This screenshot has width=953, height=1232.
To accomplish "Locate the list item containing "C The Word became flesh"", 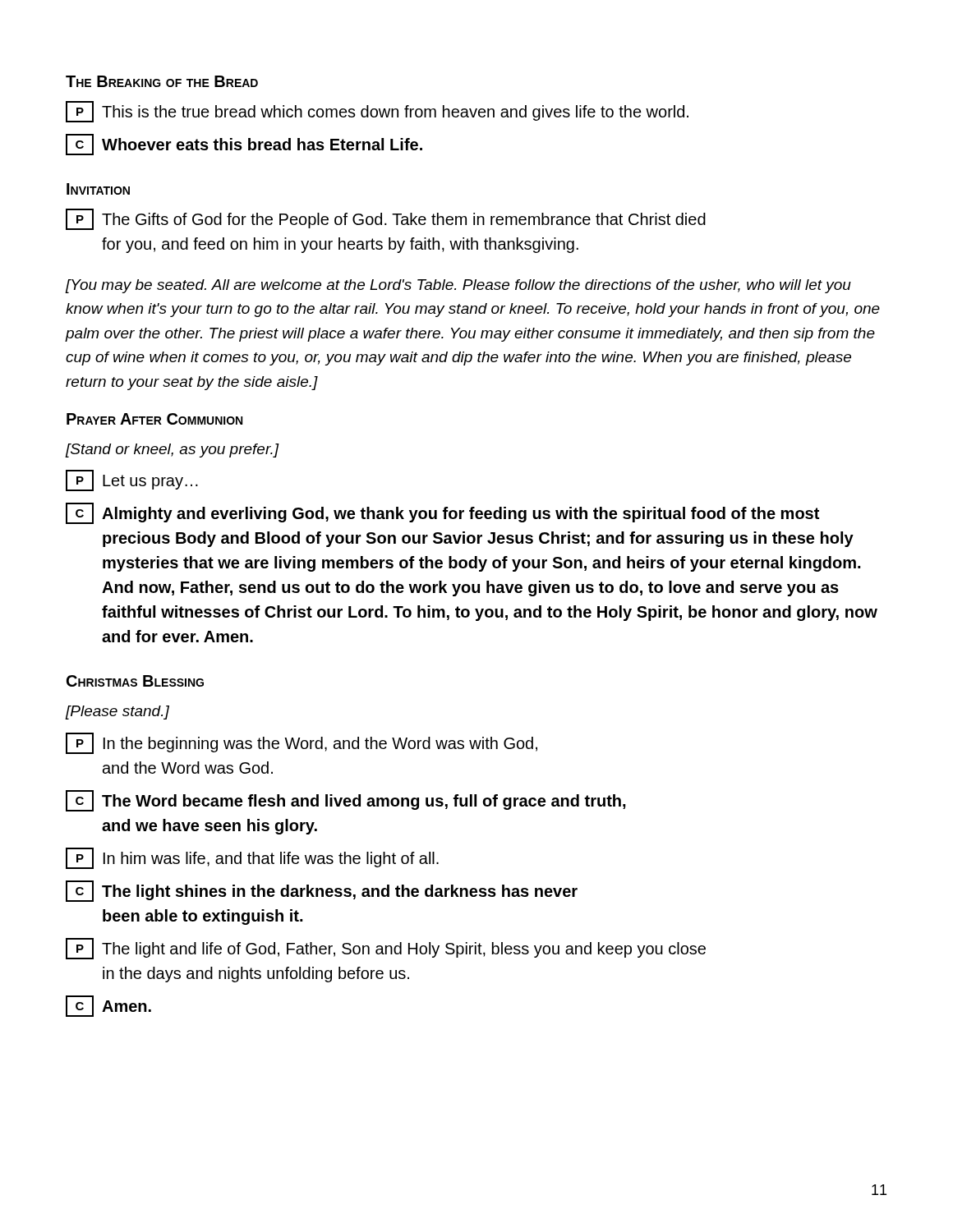I will 476,813.
